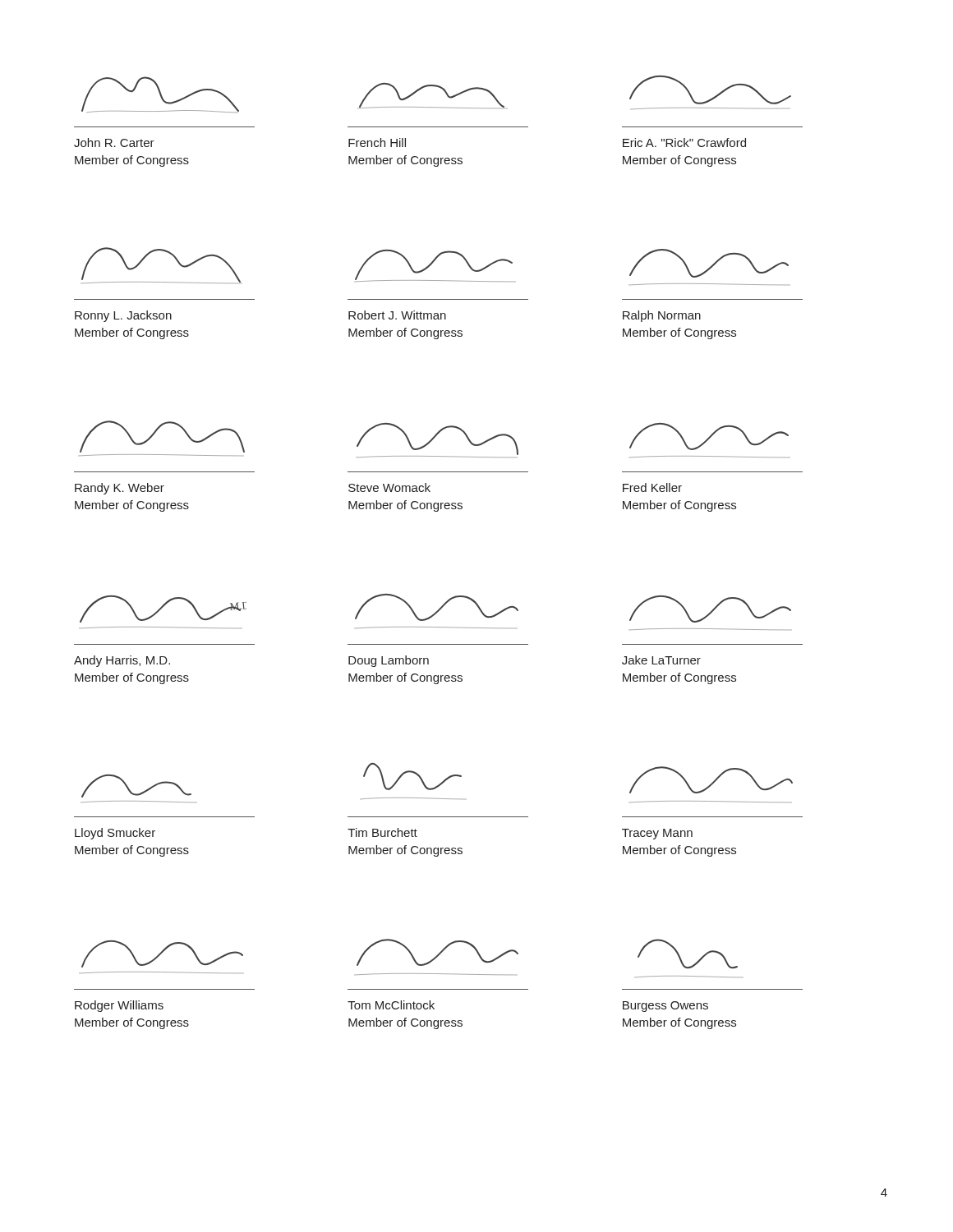The height and width of the screenshot is (1232, 953).
Task: Locate the text "Tim Burchett Member of Congress"
Action: tap(405, 840)
